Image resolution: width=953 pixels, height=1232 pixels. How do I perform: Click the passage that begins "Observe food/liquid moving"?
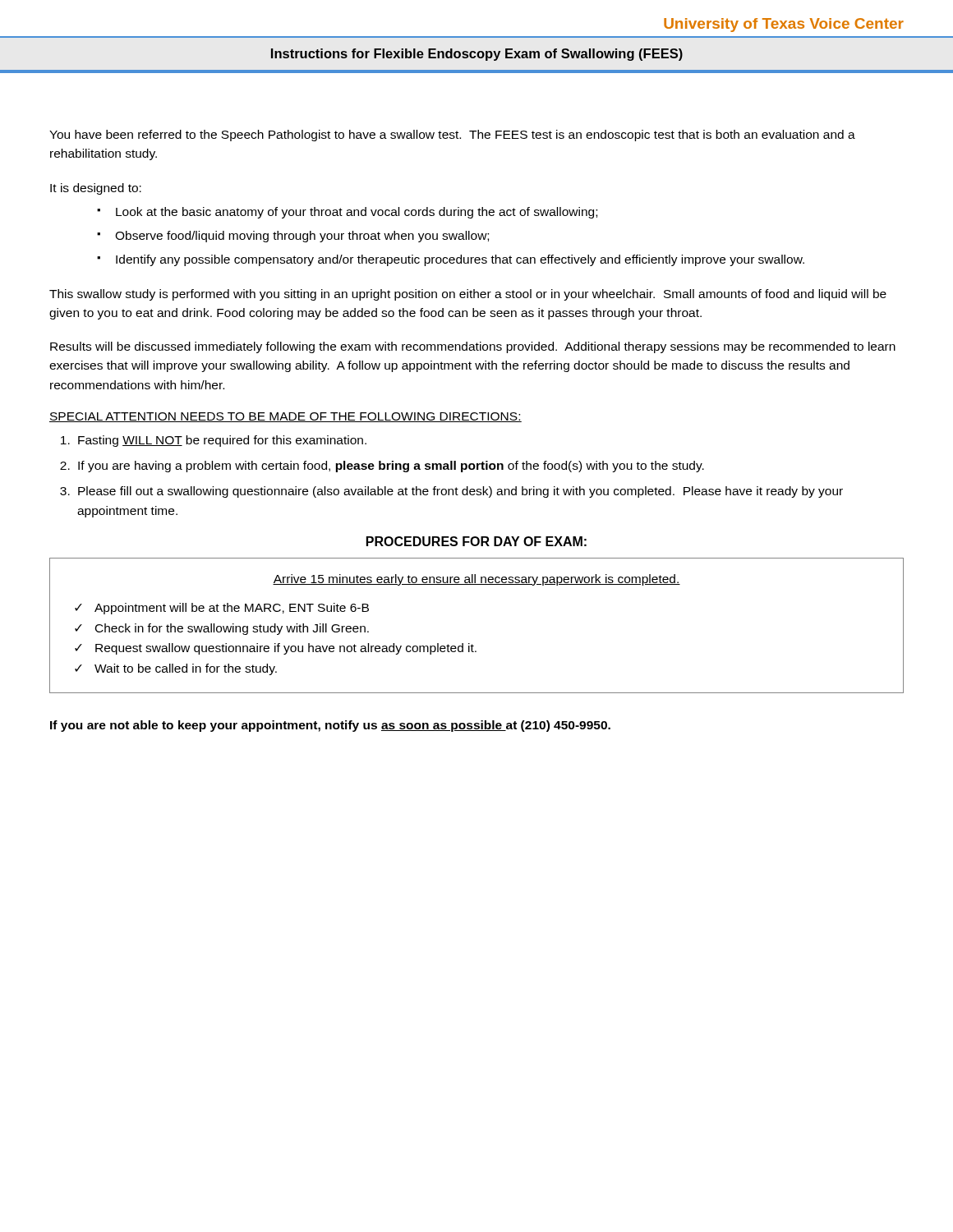click(303, 235)
